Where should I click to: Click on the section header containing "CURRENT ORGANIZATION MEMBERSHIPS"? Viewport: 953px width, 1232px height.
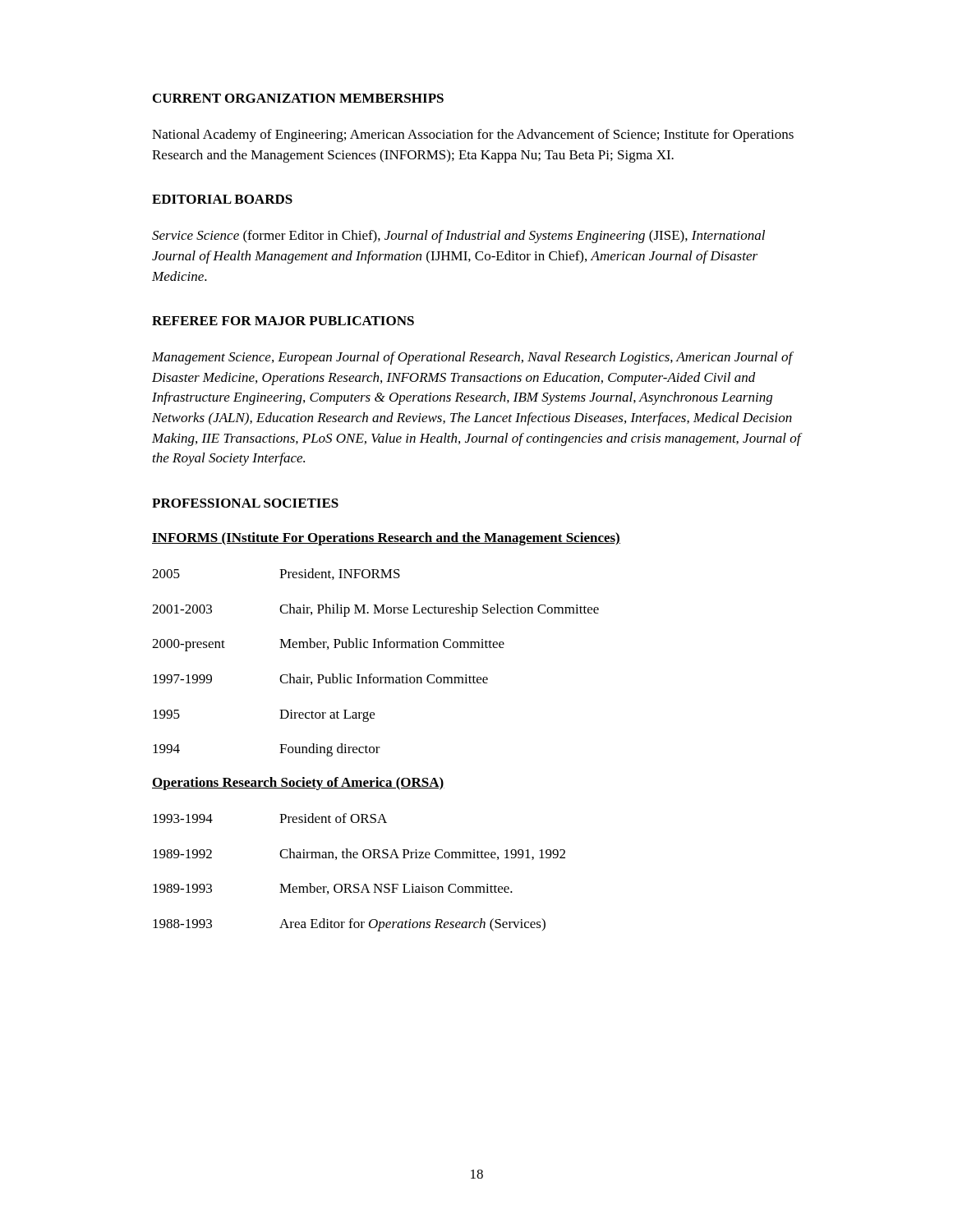(x=298, y=98)
